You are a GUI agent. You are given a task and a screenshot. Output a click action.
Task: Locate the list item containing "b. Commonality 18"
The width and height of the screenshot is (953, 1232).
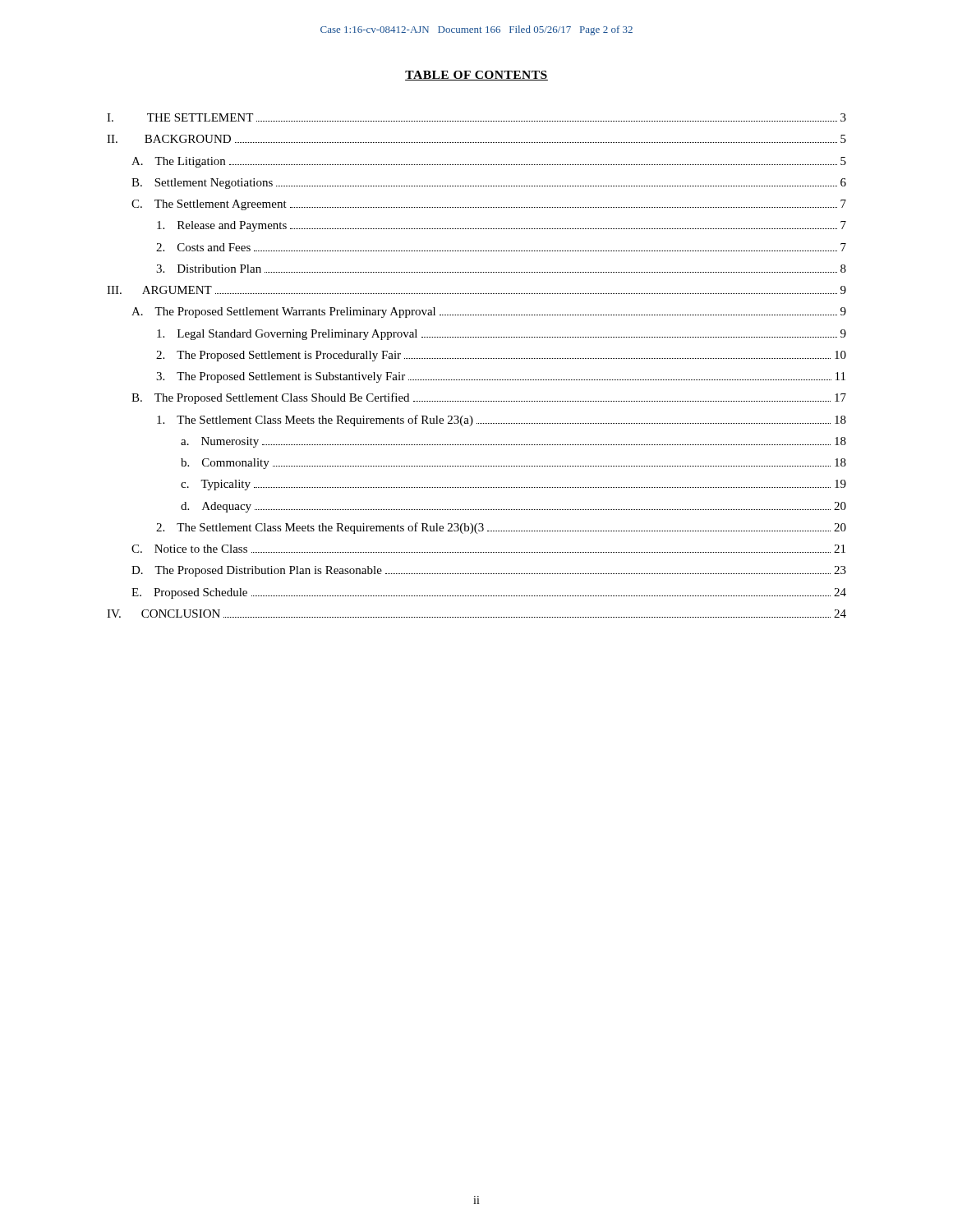click(513, 463)
